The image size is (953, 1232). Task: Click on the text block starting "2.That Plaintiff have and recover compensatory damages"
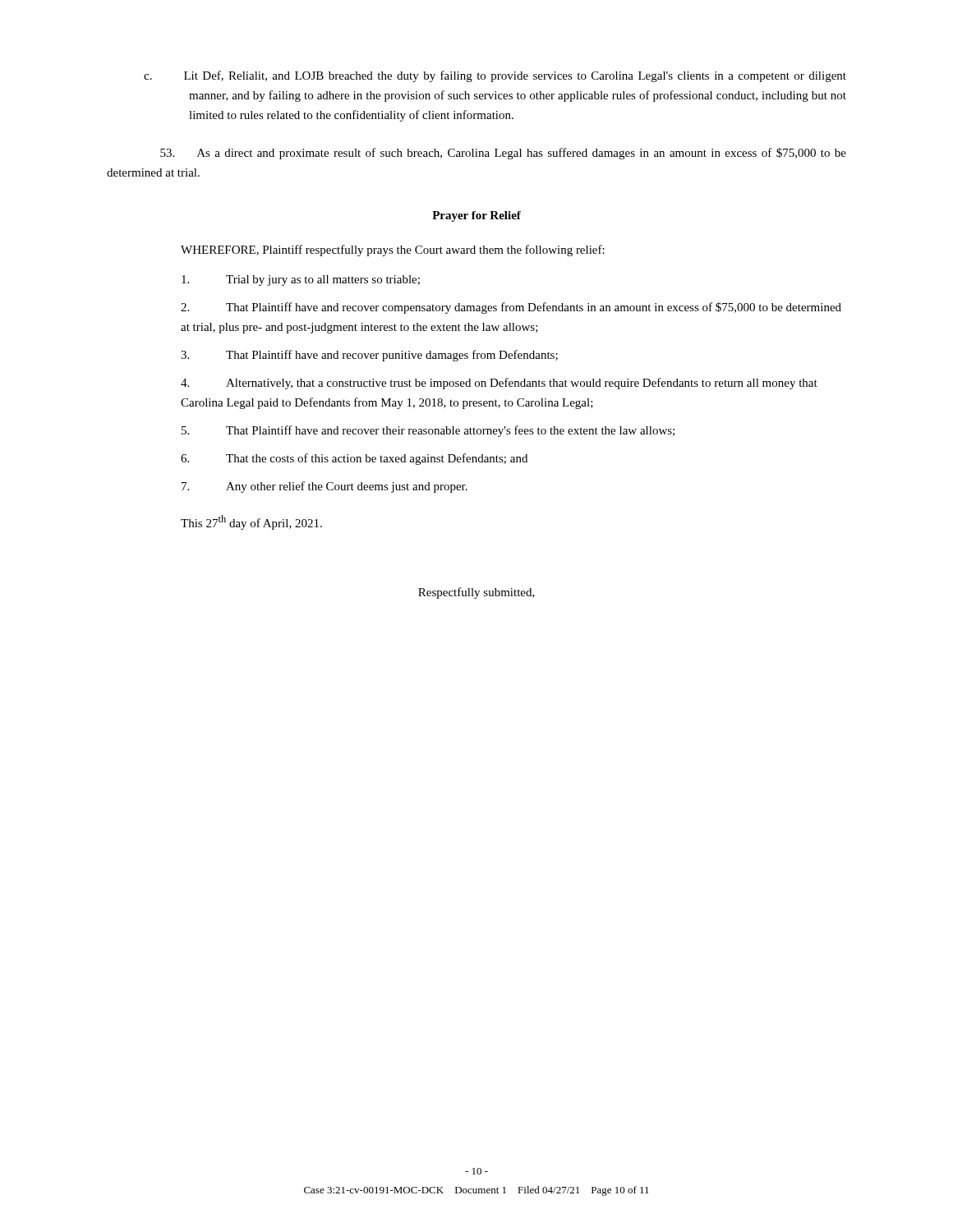(511, 315)
